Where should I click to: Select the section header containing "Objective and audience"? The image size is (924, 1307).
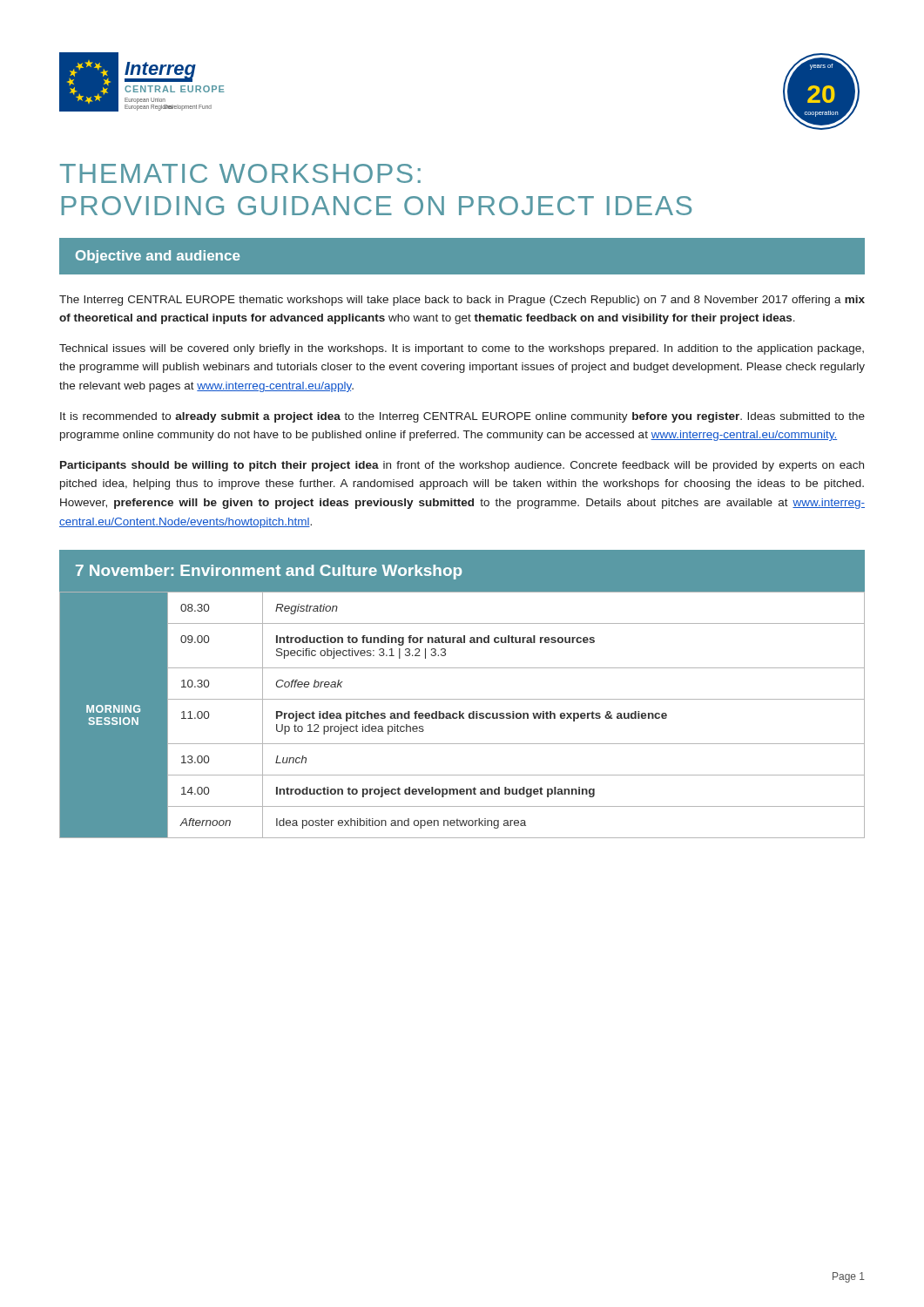[x=158, y=255]
